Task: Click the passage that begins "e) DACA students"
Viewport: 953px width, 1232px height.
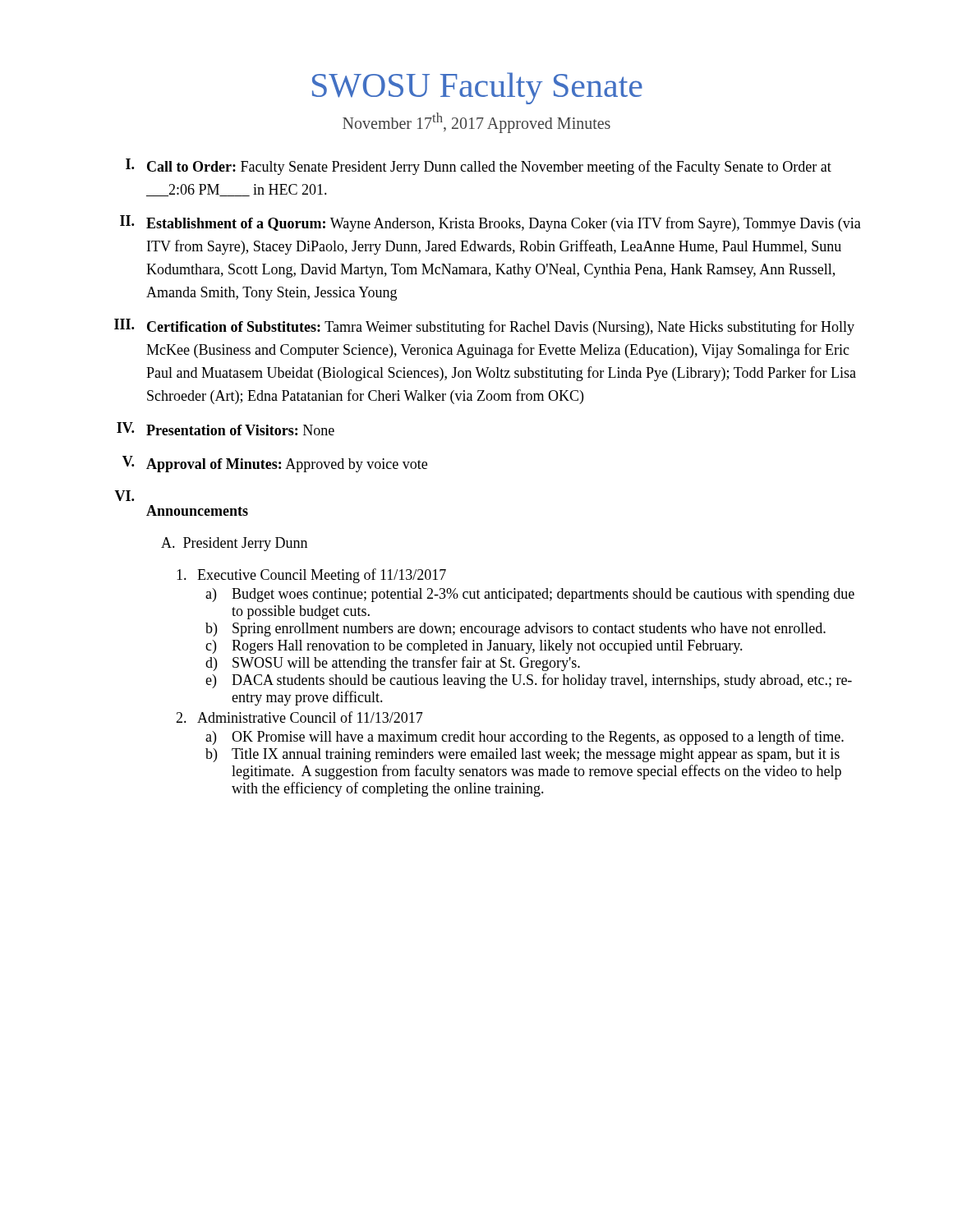Action: [534, 689]
